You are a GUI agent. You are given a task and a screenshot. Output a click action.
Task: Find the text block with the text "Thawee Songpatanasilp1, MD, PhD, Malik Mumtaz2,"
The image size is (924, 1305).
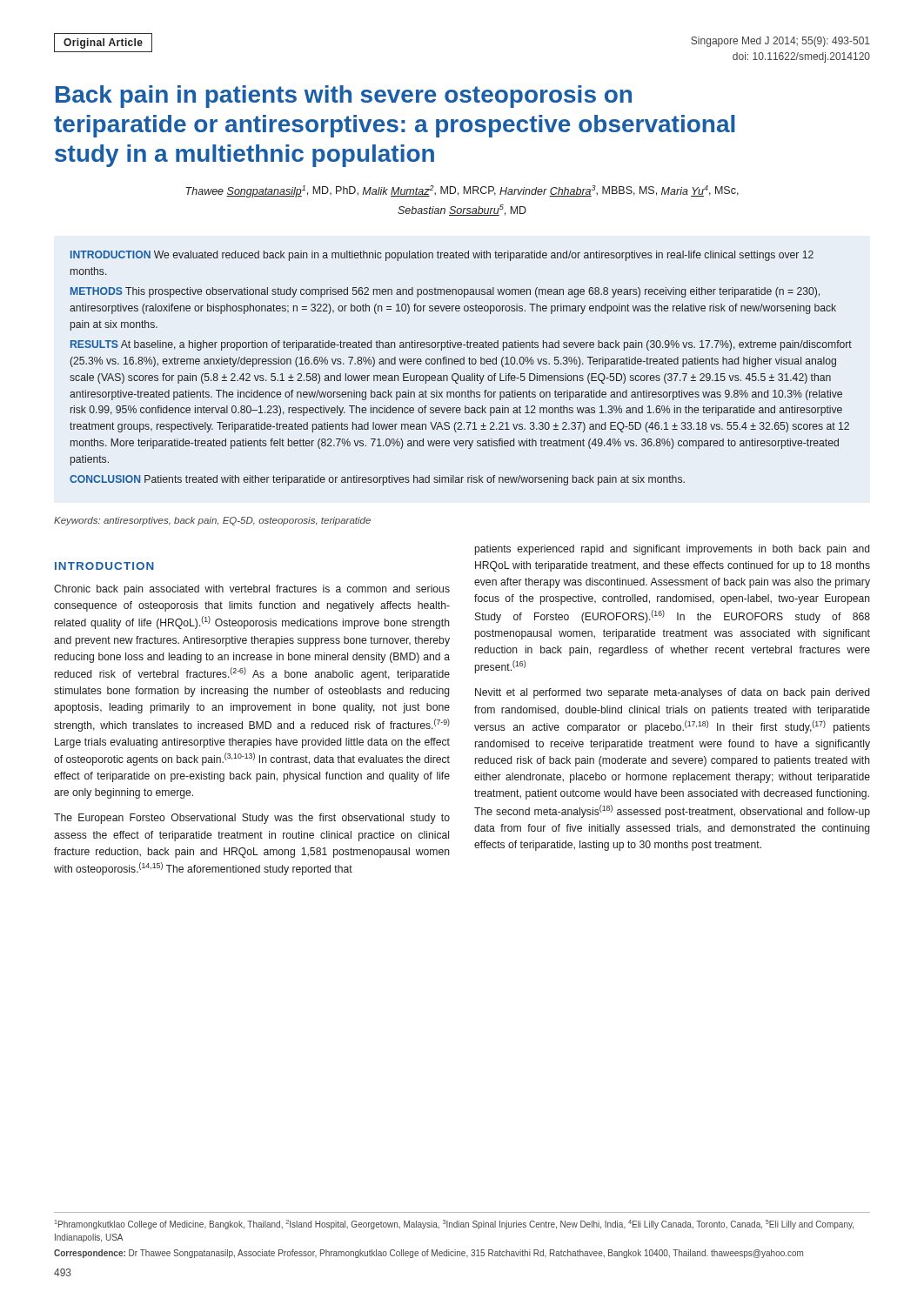click(x=462, y=200)
